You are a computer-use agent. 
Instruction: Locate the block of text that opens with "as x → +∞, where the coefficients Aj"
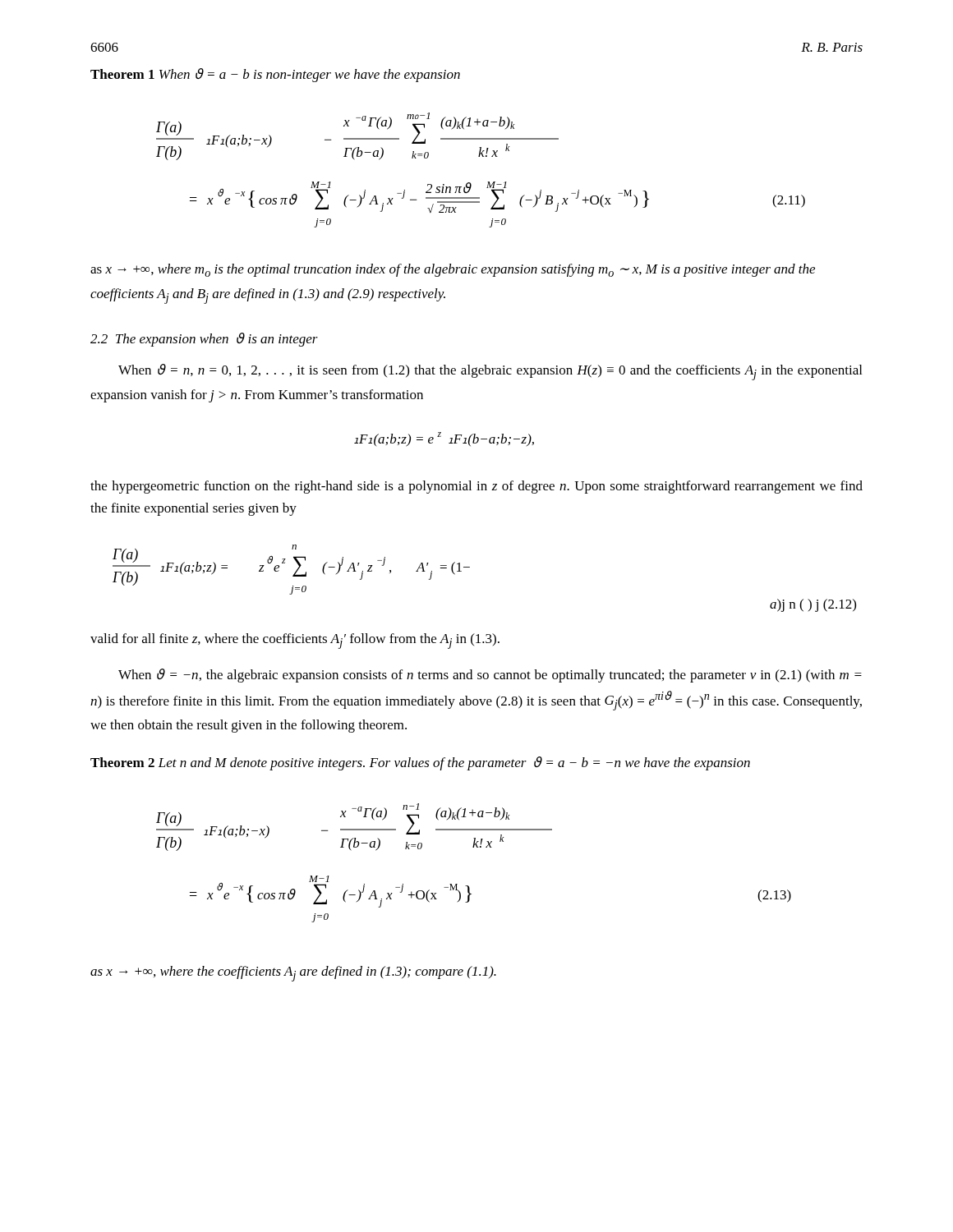294,972
